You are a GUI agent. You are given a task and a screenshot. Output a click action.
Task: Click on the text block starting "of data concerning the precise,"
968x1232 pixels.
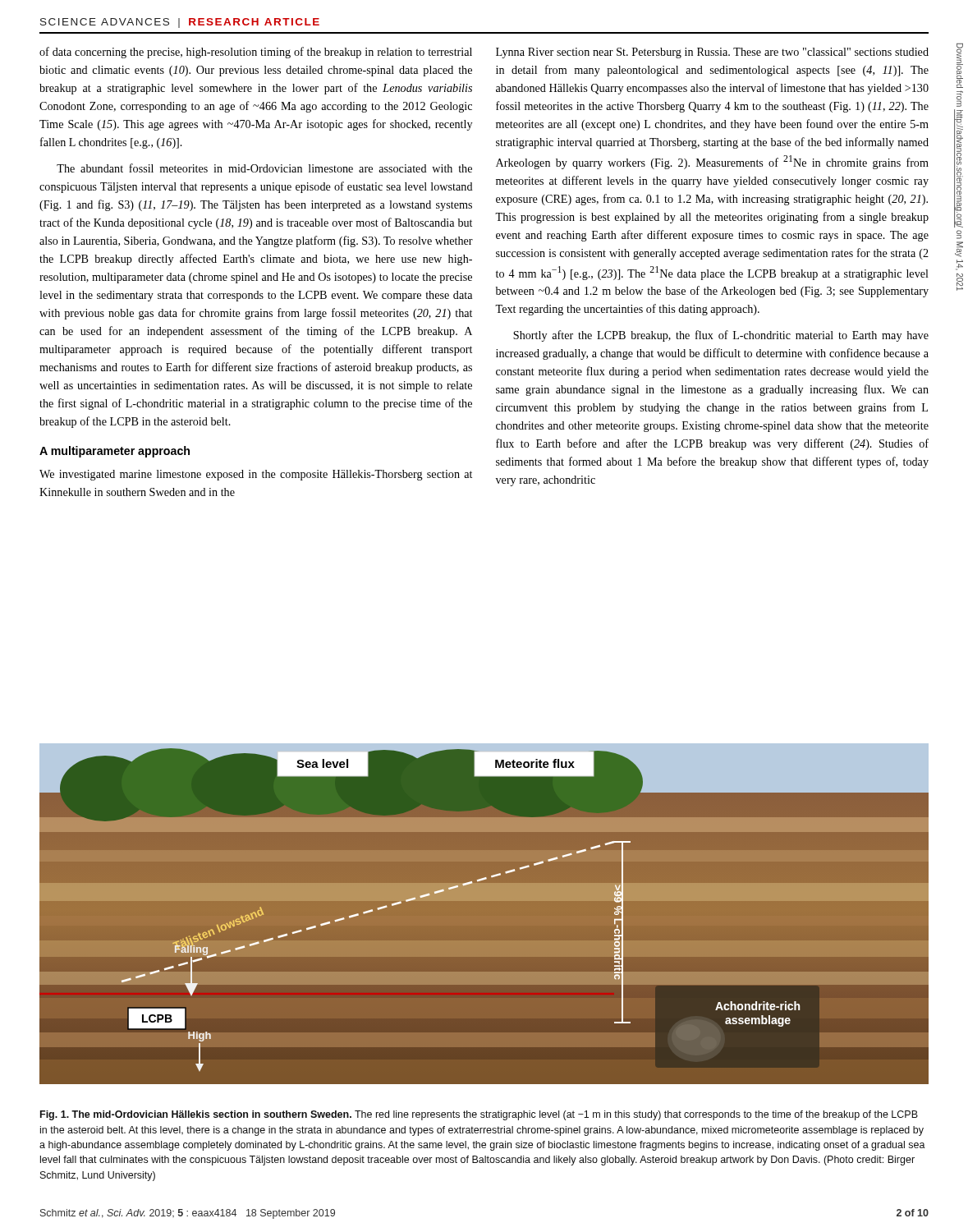pos(256,237)
